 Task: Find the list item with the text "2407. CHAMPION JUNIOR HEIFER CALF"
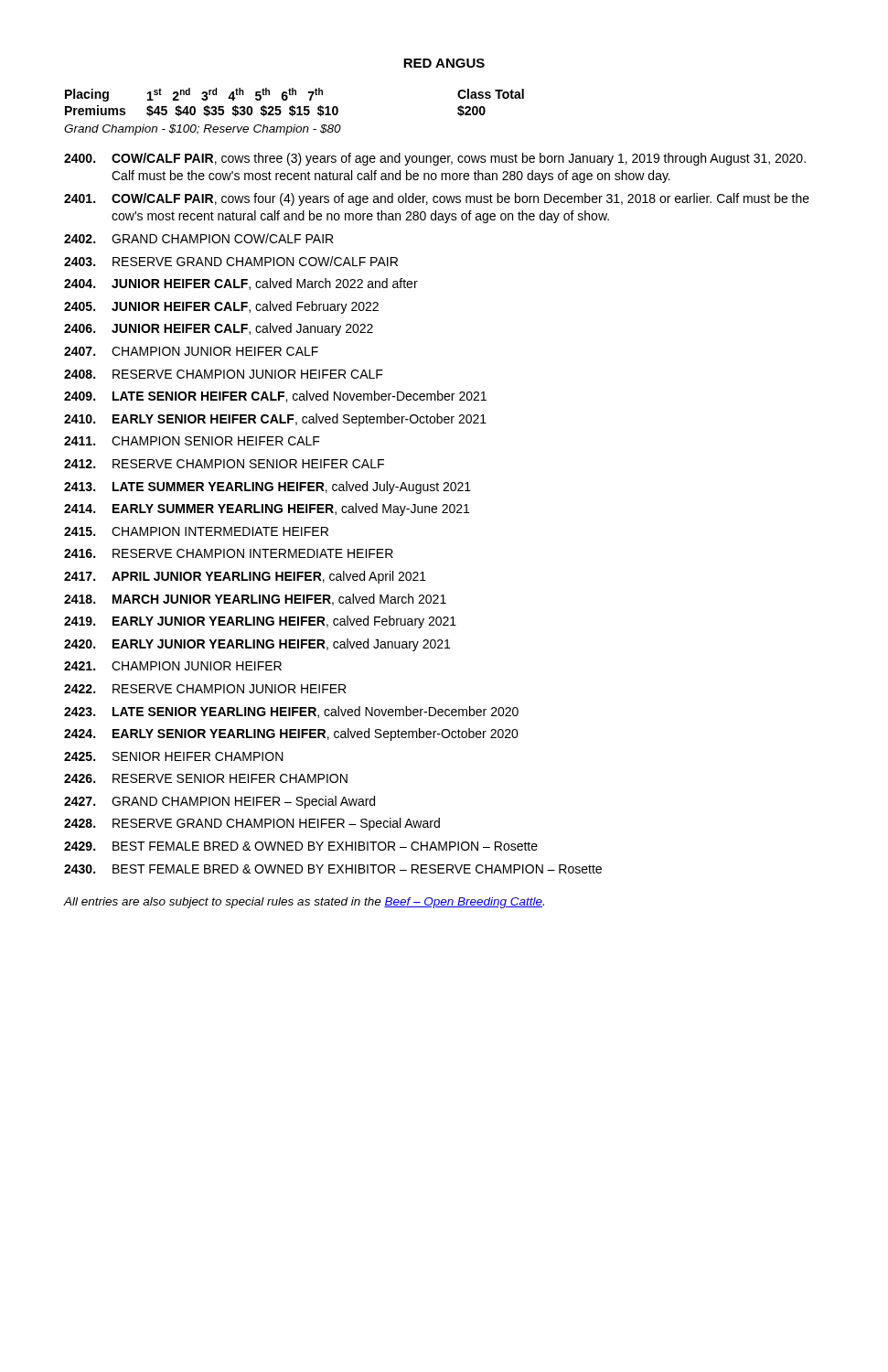191,351
